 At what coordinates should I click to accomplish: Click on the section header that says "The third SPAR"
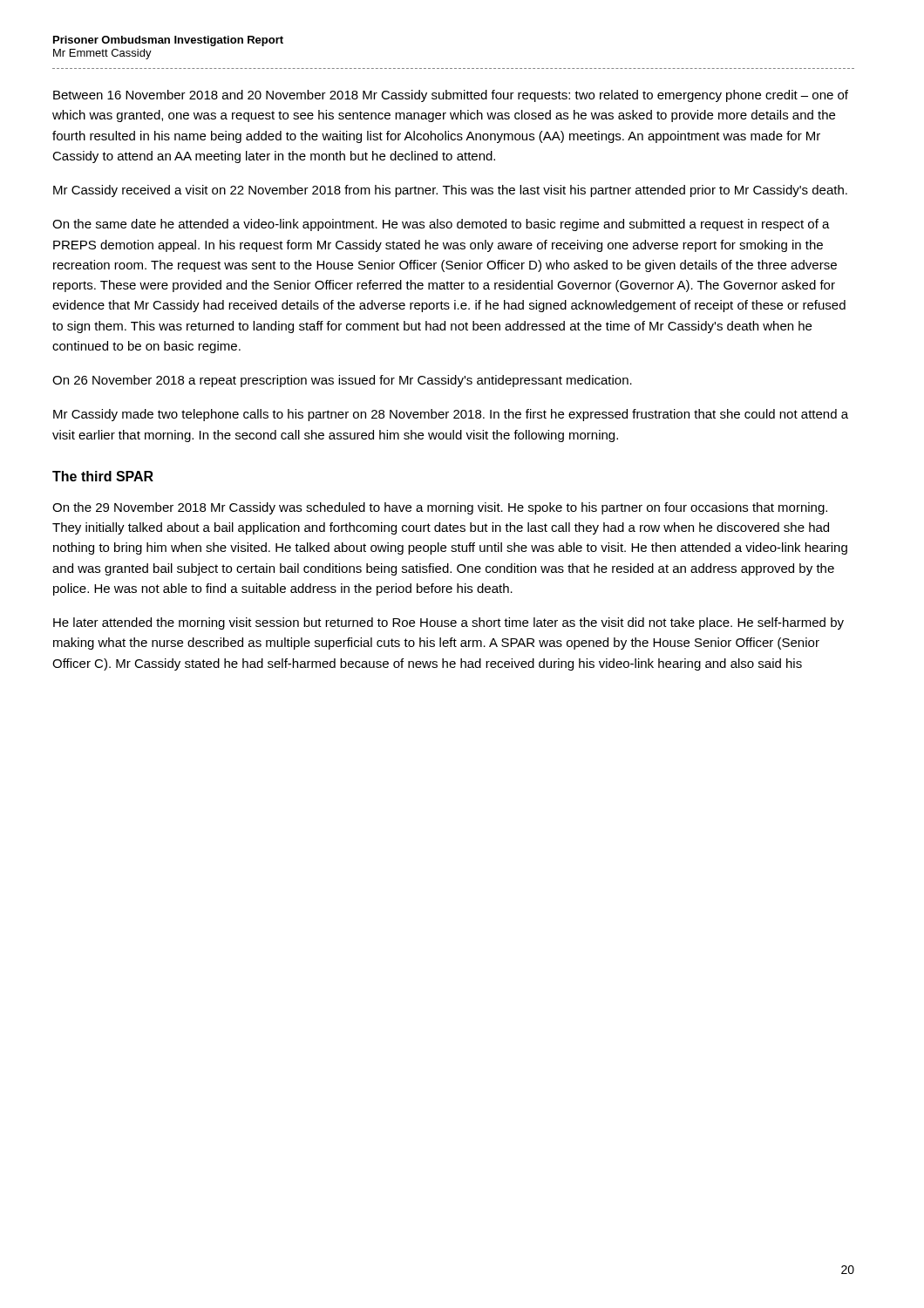(x=103, y=476)
